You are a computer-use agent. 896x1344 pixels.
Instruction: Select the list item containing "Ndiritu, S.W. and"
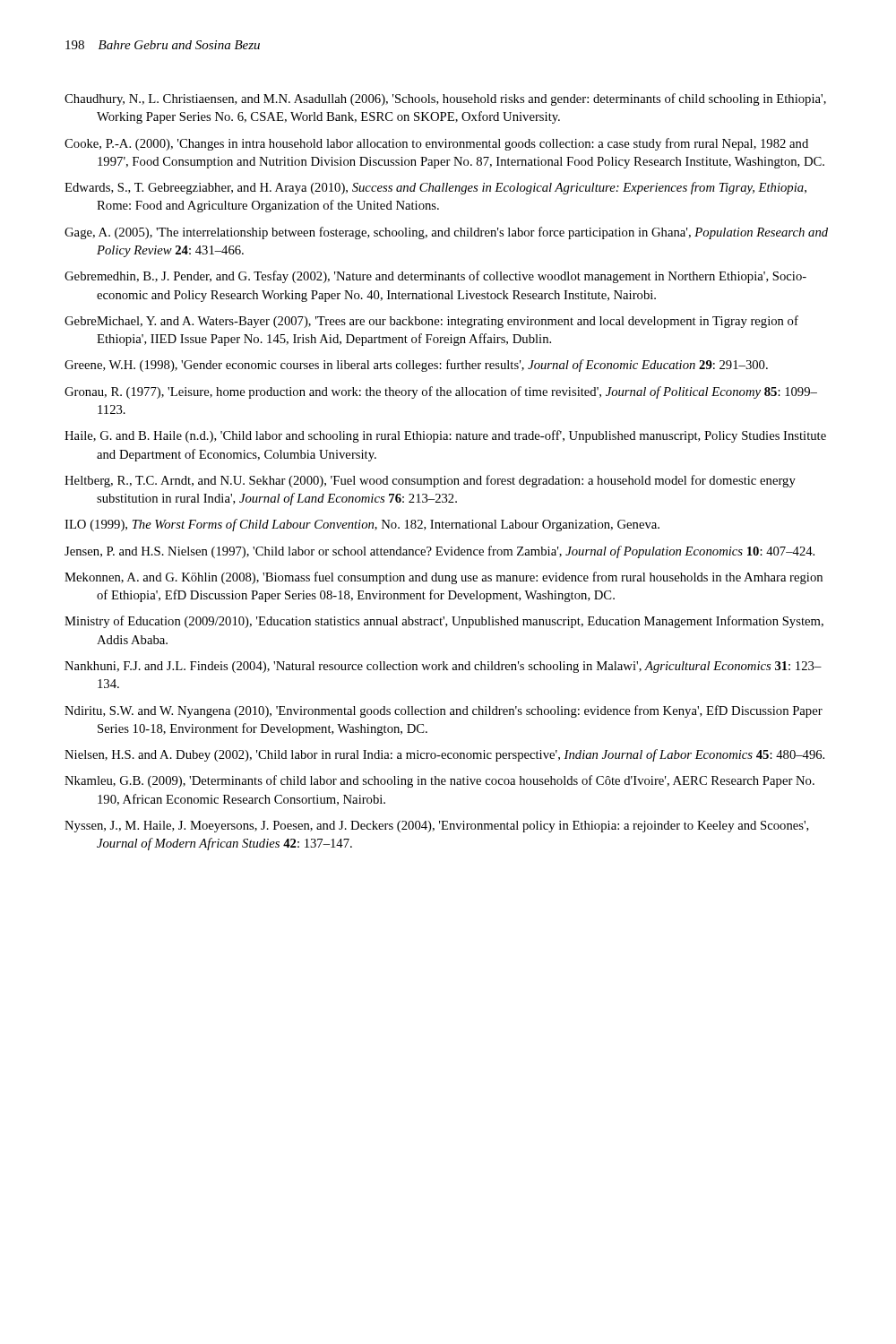point(443,719)
